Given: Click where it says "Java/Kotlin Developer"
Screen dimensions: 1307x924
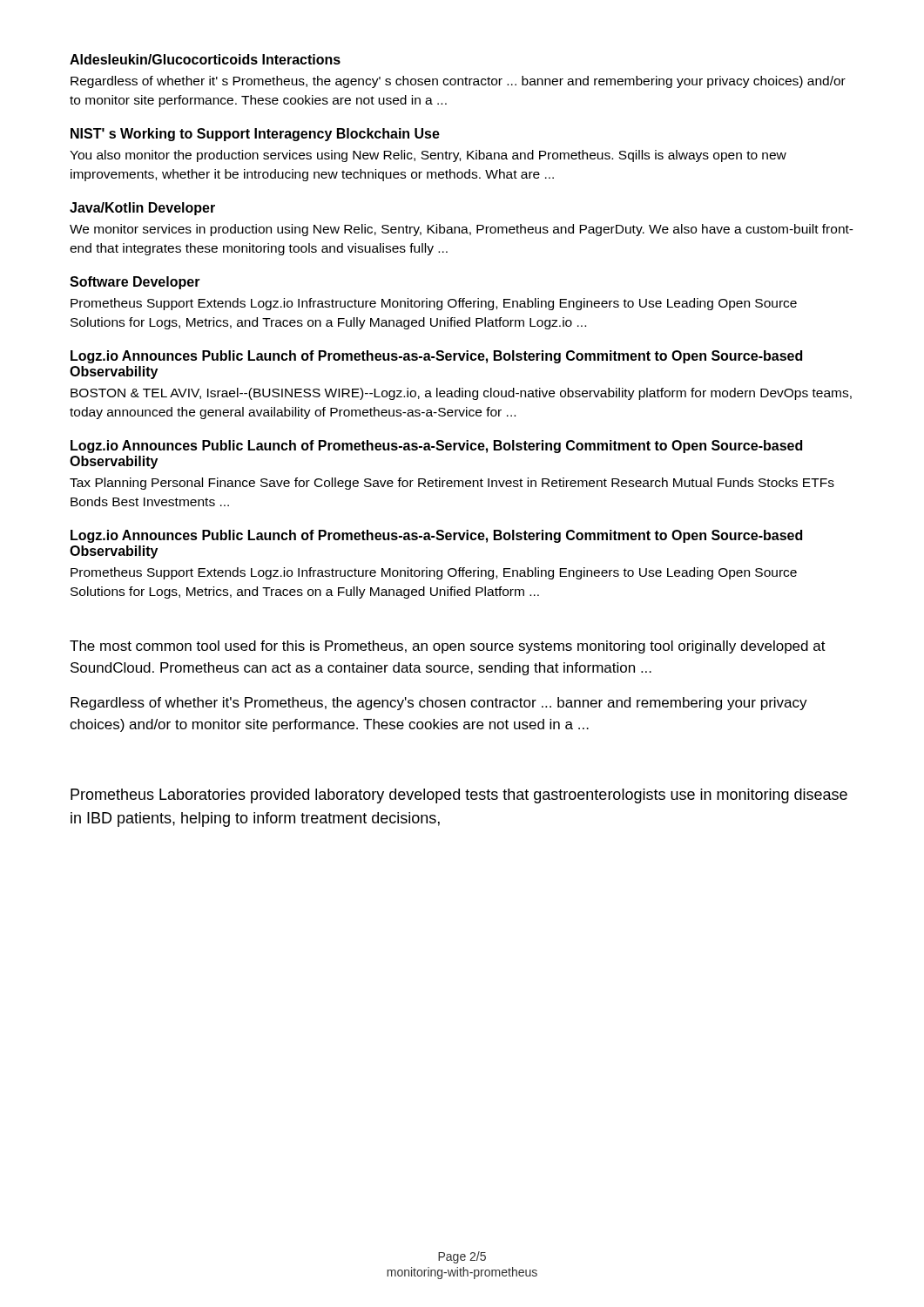Looking at the screenshot, I should (142, 208).
